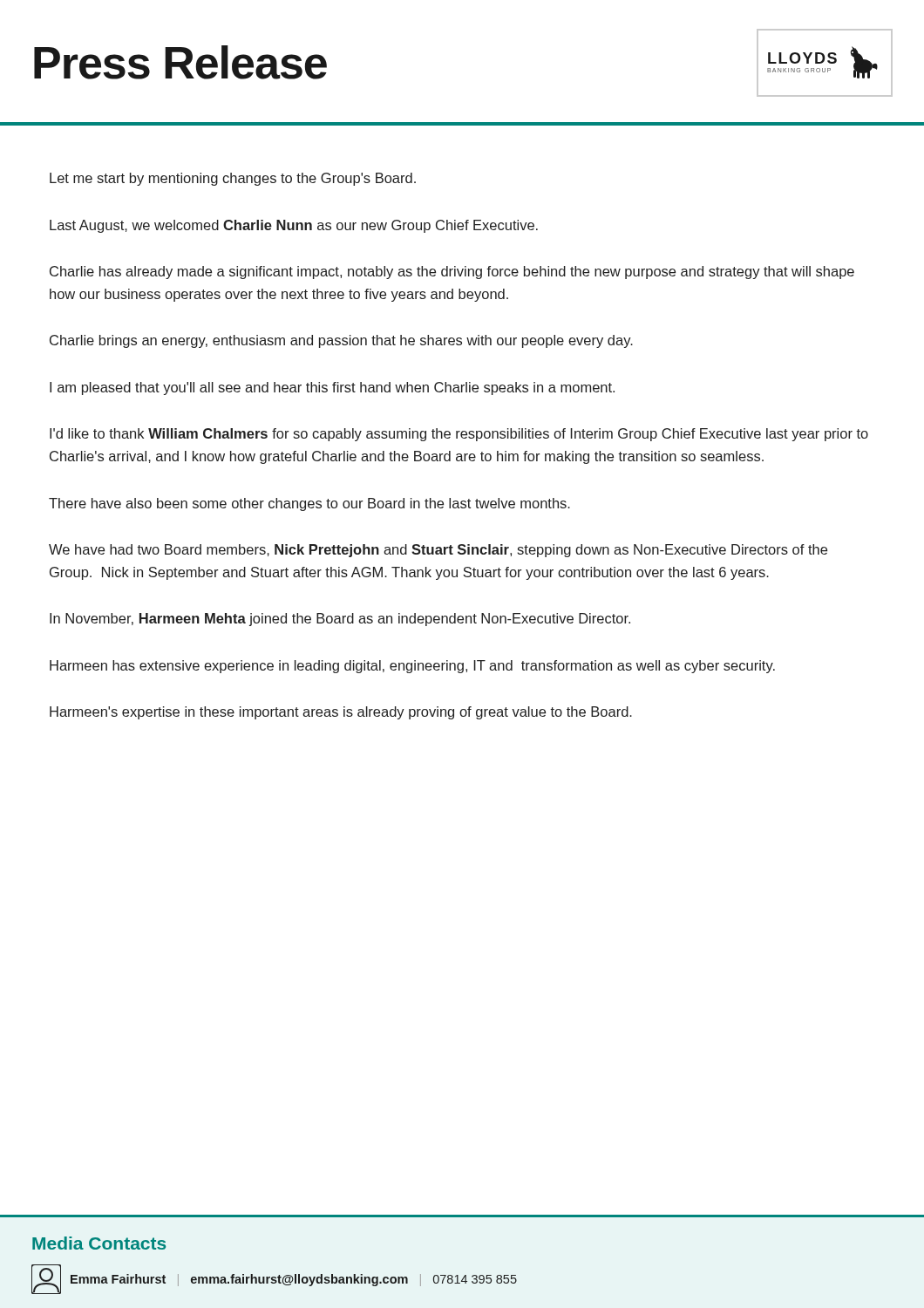Click on the text block that says "Let me start by"
The width and height of the screenshot is (924, 1308).
(x=233, y=178)
